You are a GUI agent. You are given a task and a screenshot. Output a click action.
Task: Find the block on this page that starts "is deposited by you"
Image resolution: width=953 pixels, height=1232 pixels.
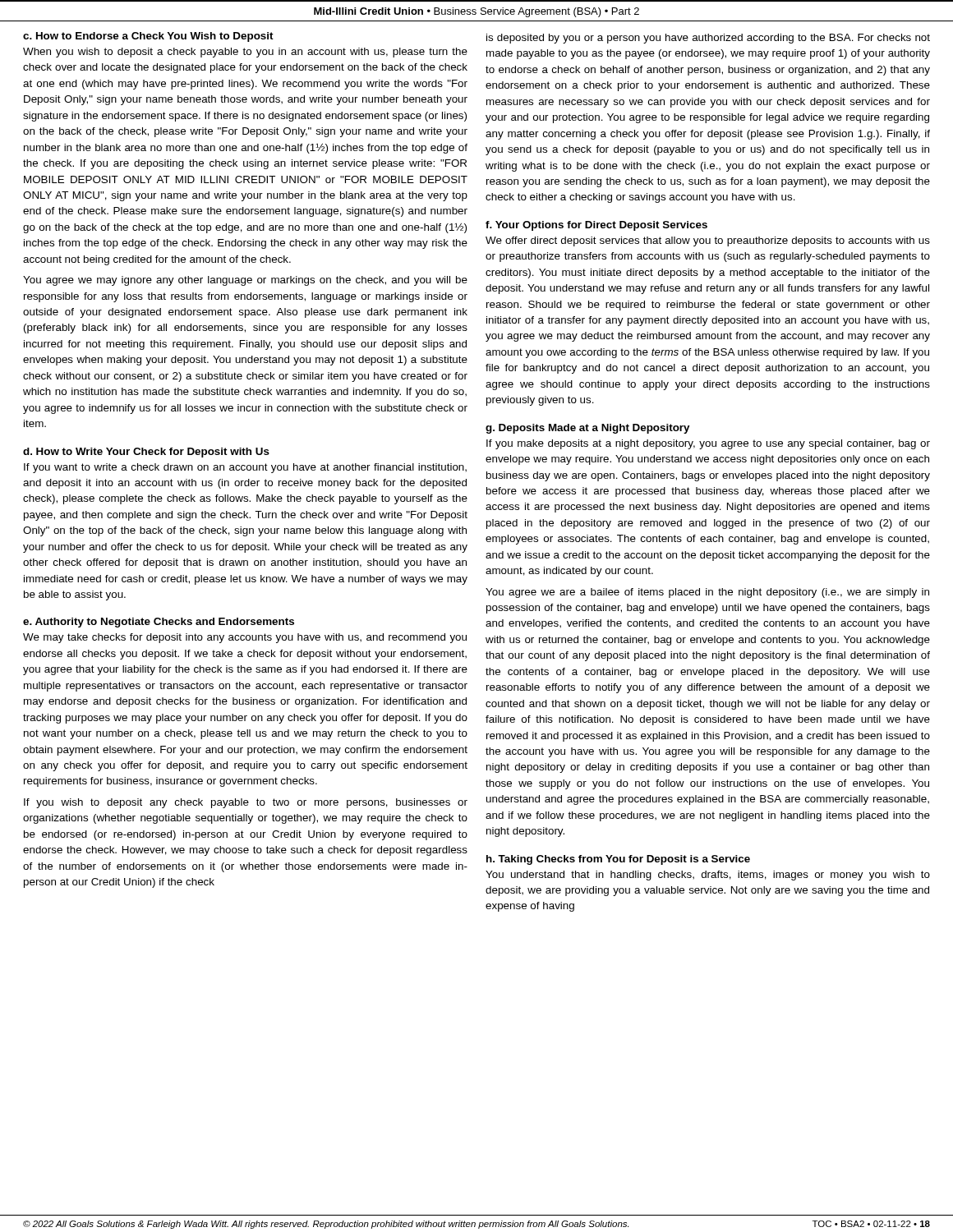point(708,117)
